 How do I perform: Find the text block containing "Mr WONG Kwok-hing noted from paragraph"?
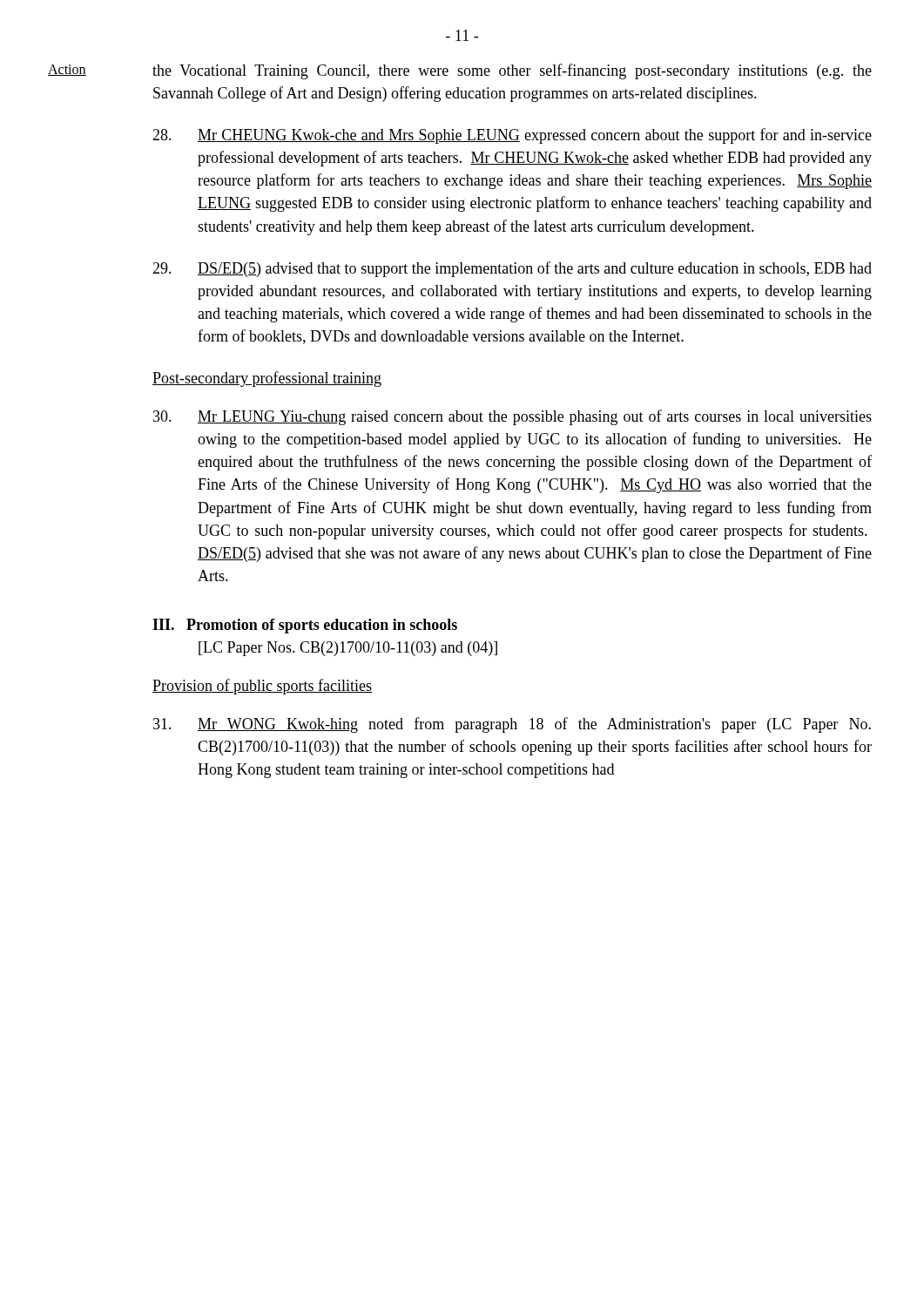click(x=512, y=747)
